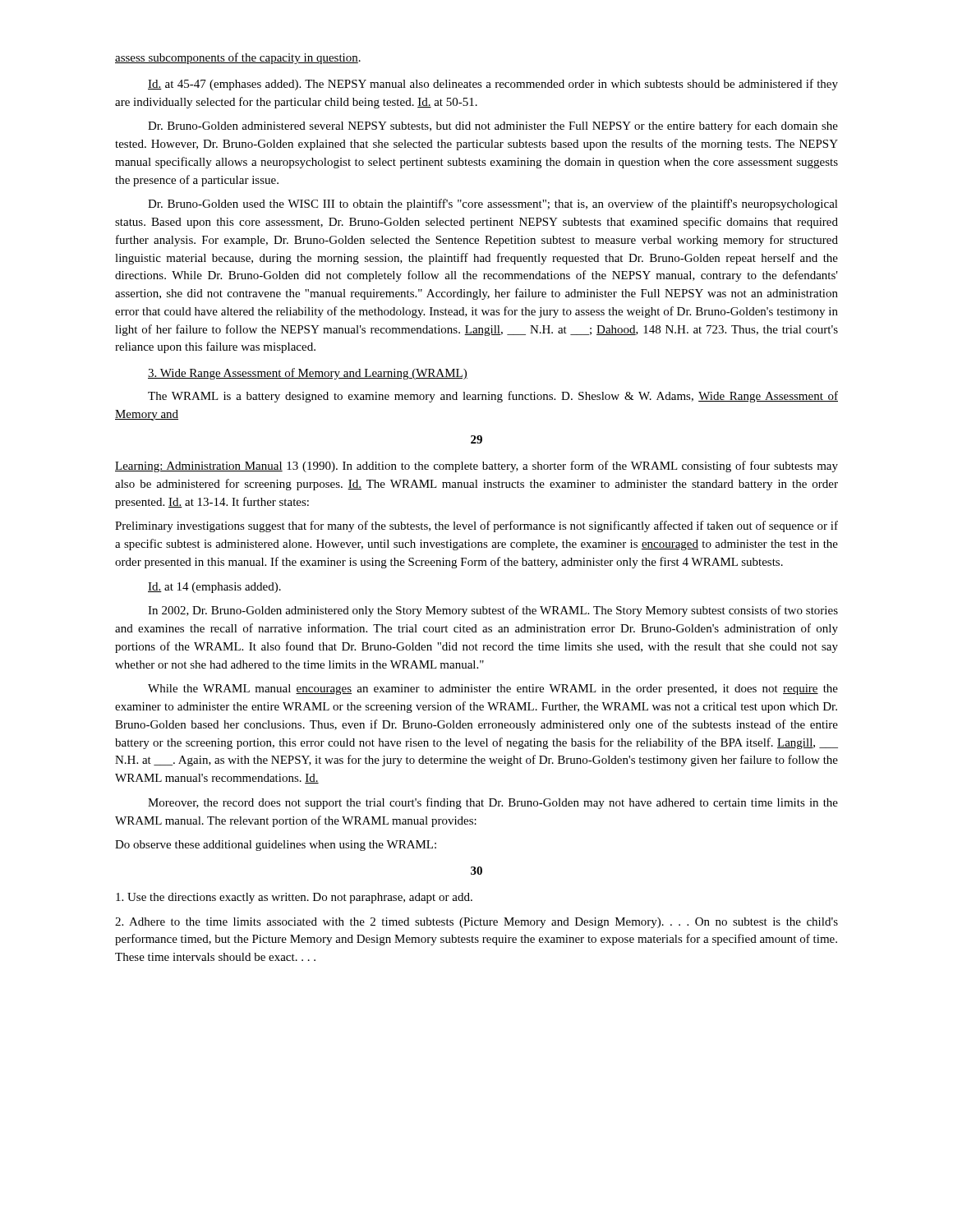The image size is (953, 1232).
Task: Click on the list item with the text "2. Adhere to the time limits associated with"
Action: (x=476, y=939)
